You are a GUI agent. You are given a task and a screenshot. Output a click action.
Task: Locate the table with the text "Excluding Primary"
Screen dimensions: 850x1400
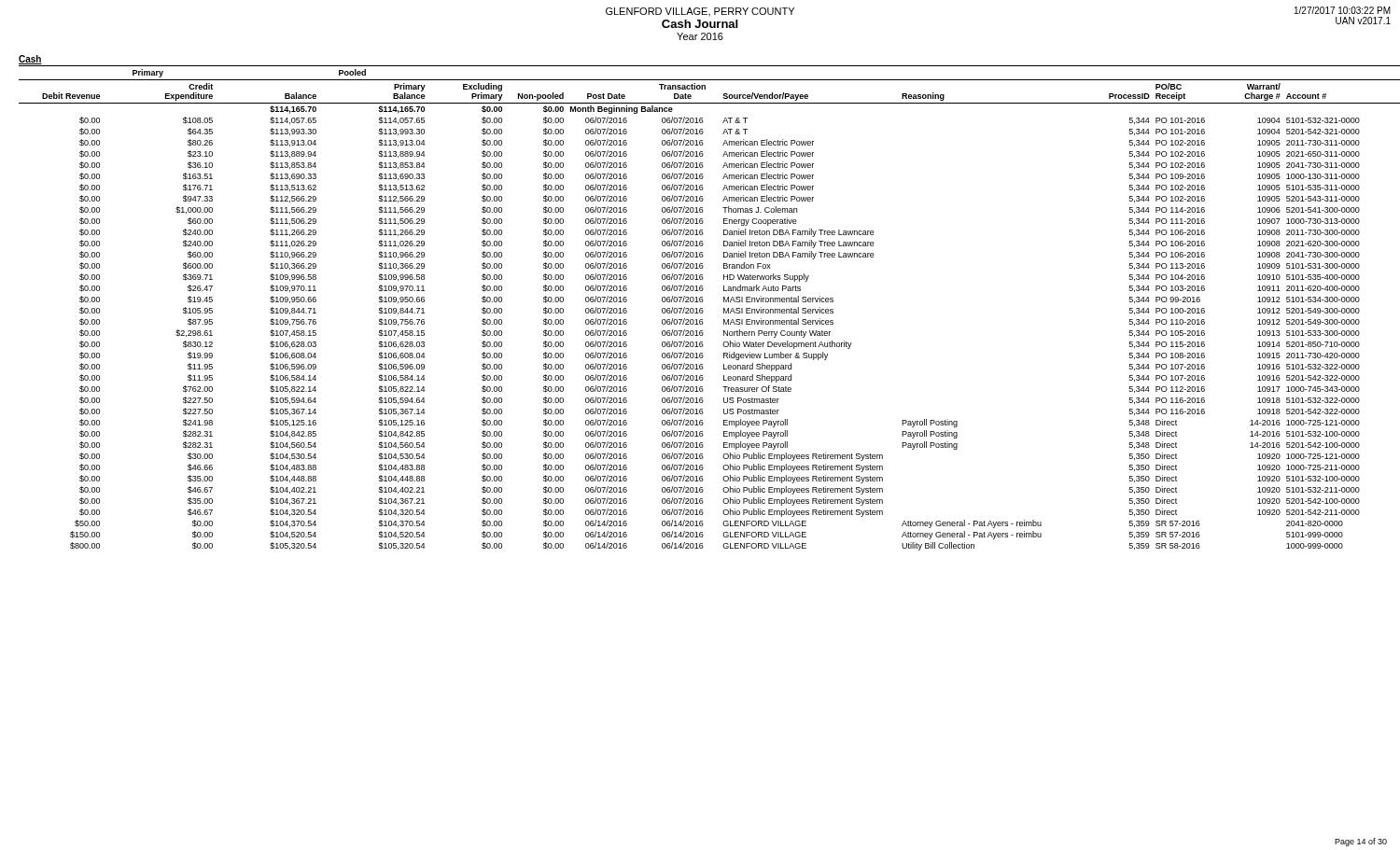(700, 307)
